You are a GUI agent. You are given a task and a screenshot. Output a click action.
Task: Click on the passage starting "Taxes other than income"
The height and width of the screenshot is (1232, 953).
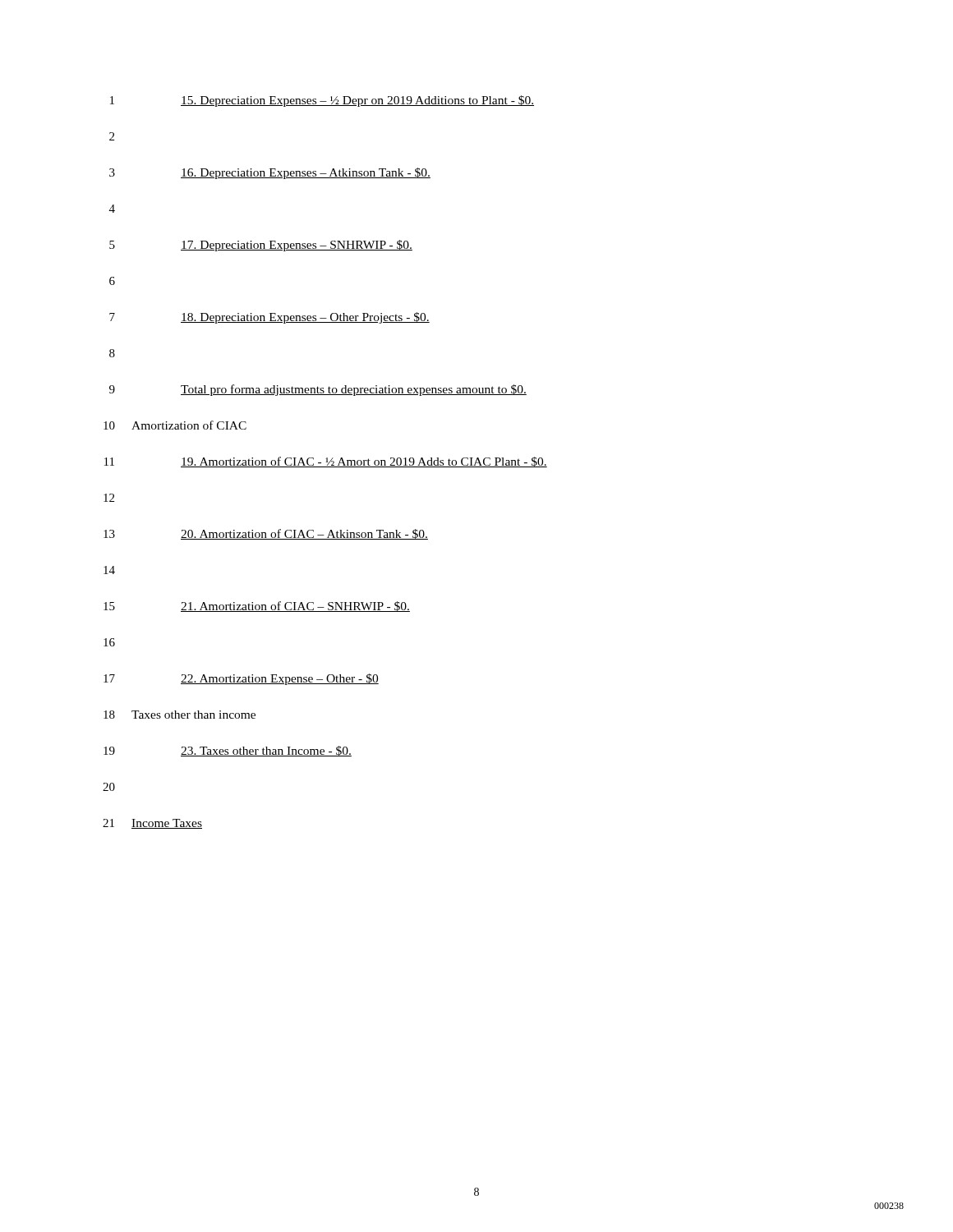[194, 714]
